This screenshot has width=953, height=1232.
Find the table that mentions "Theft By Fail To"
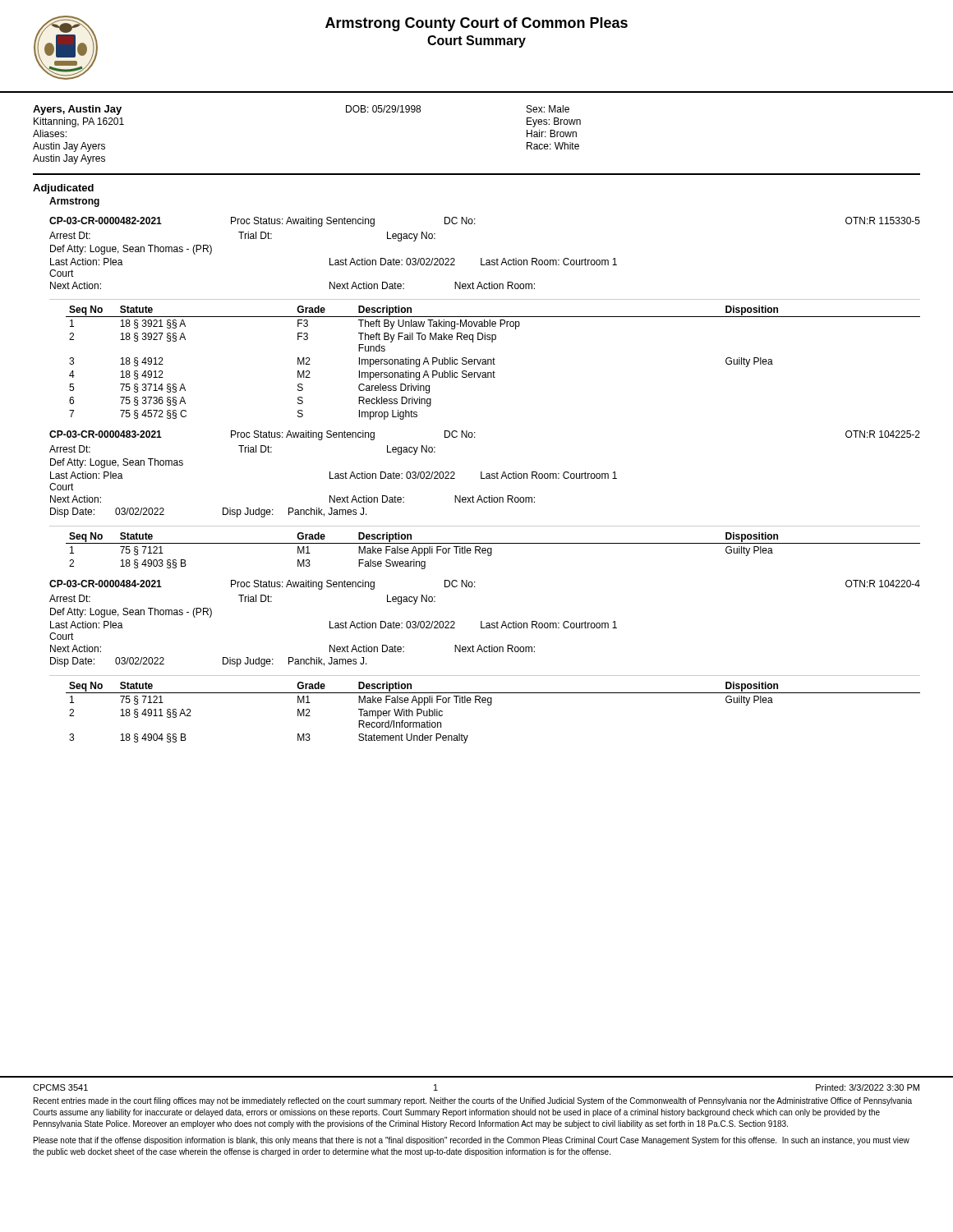click(x=493, y=362)
